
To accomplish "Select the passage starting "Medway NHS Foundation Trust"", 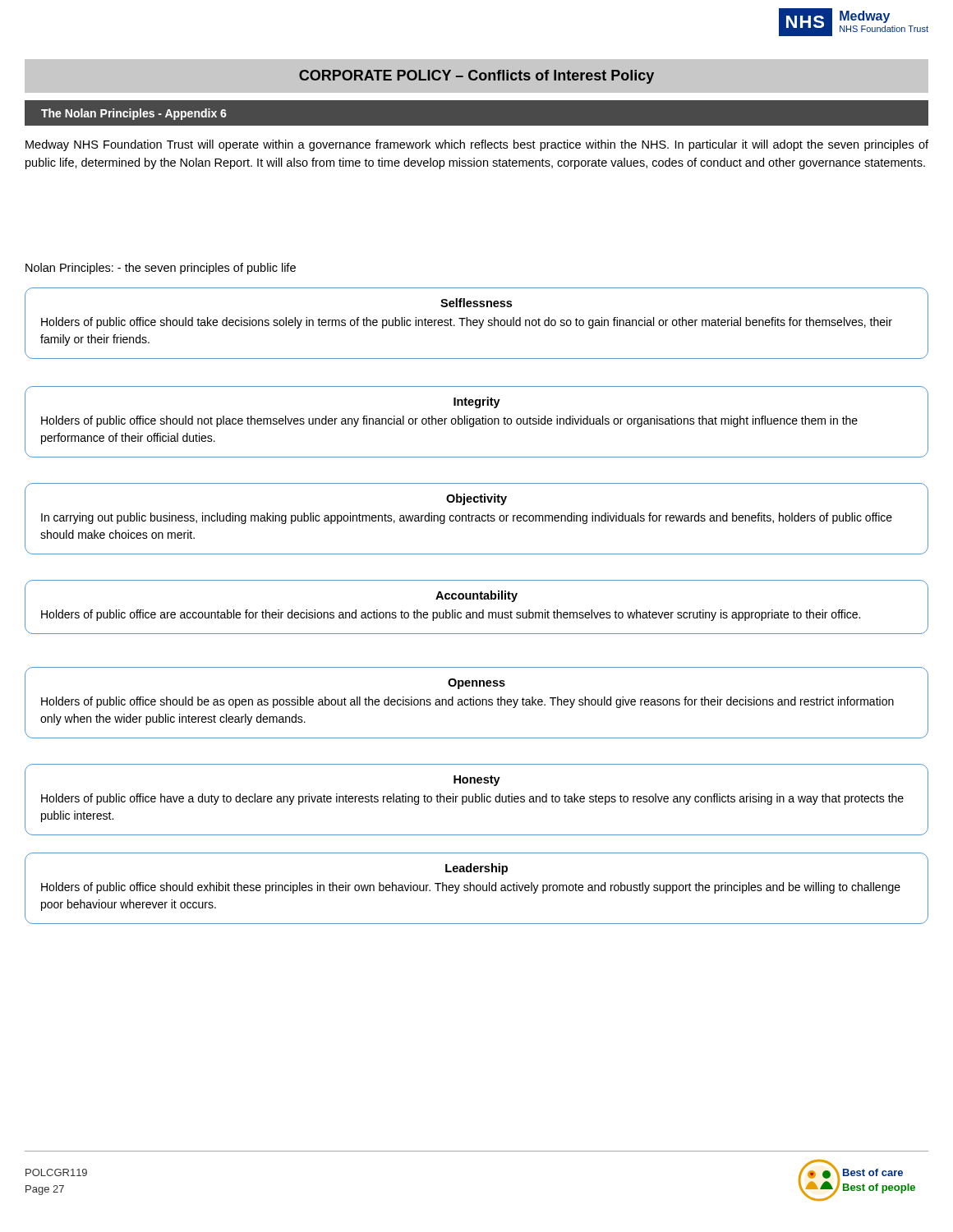I will (476, 154).
